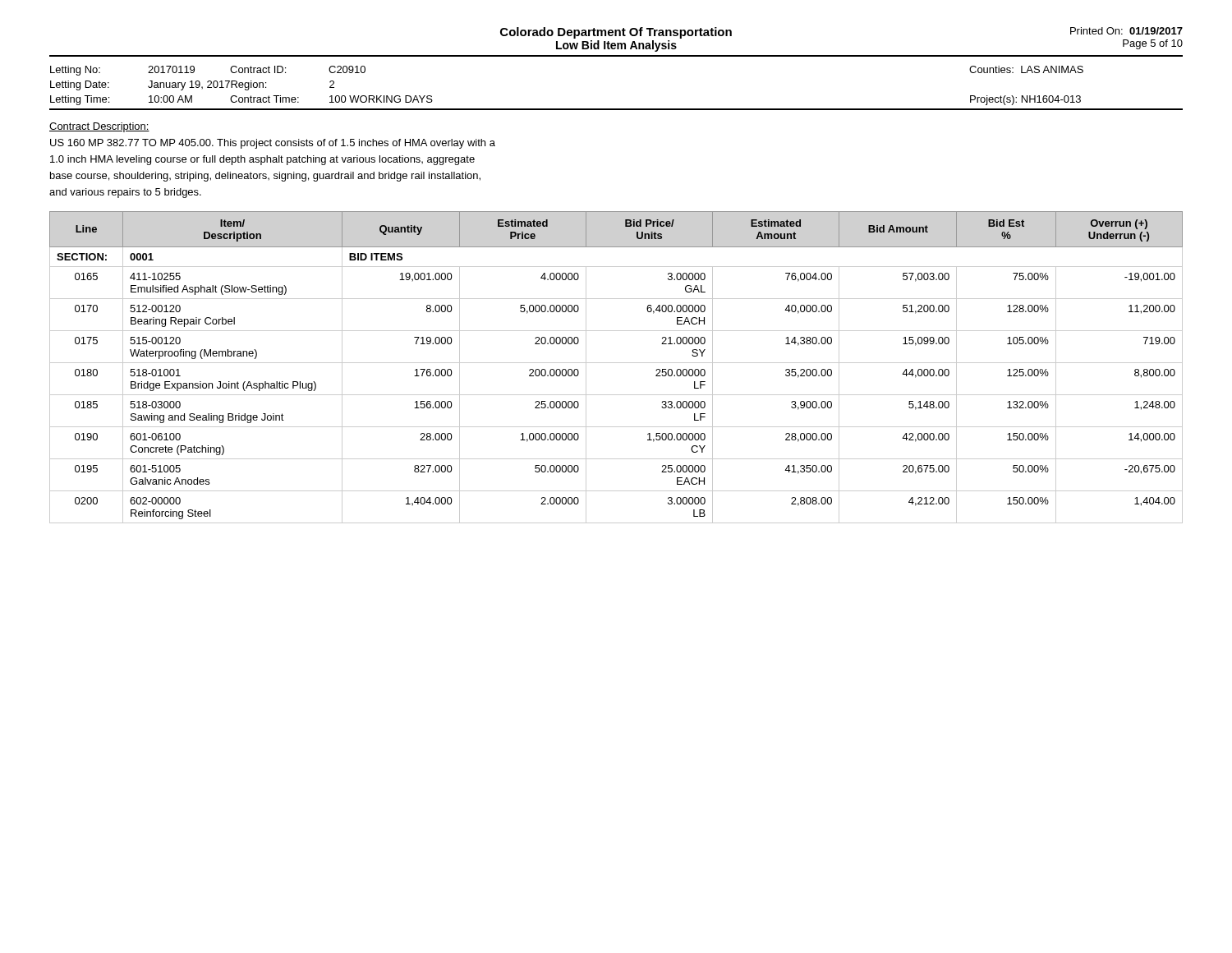
Task: Find a section header
Action: (x=99, y=126)
